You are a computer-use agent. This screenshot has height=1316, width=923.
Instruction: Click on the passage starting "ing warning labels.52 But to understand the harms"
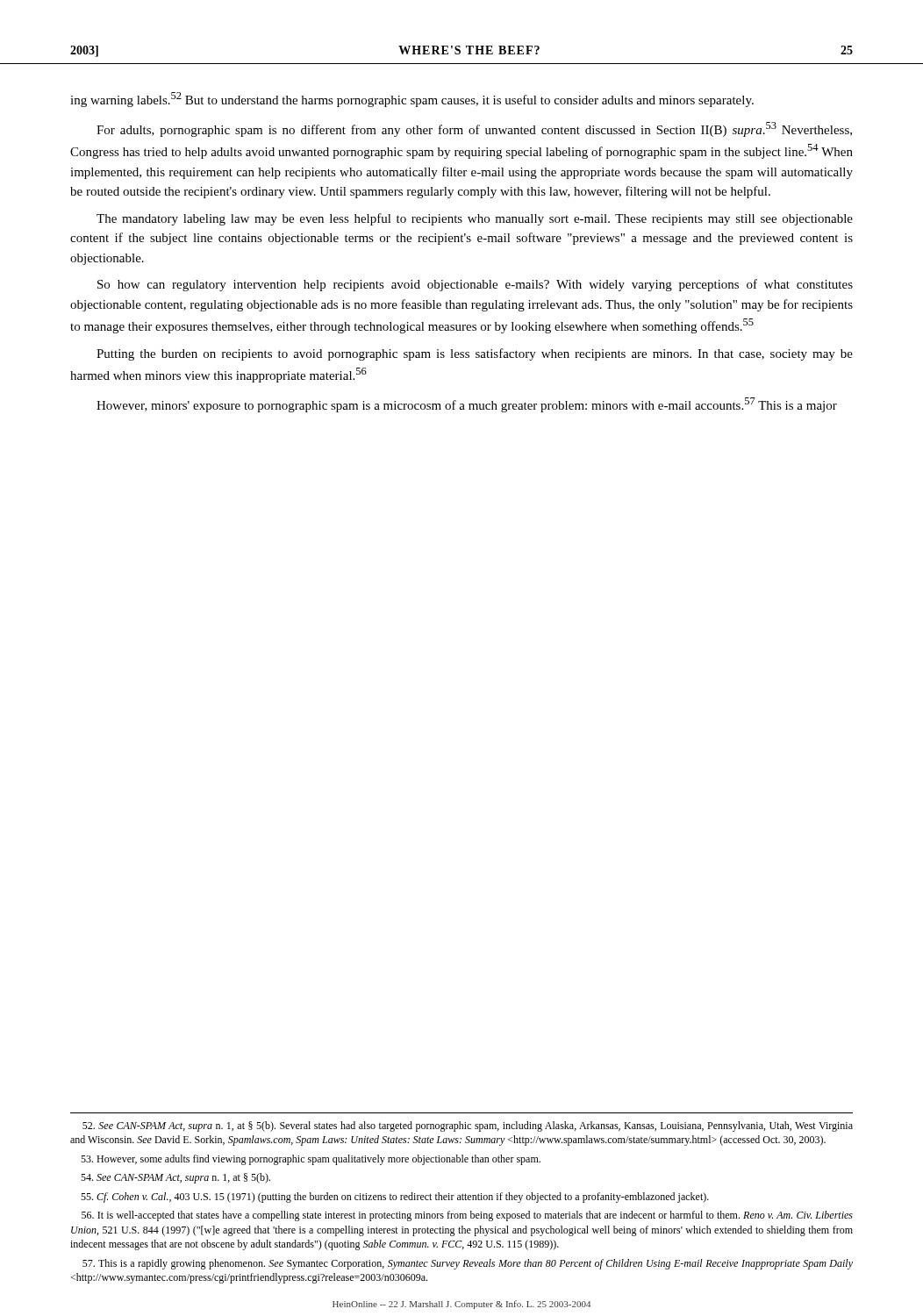click(x=462, y=251)
